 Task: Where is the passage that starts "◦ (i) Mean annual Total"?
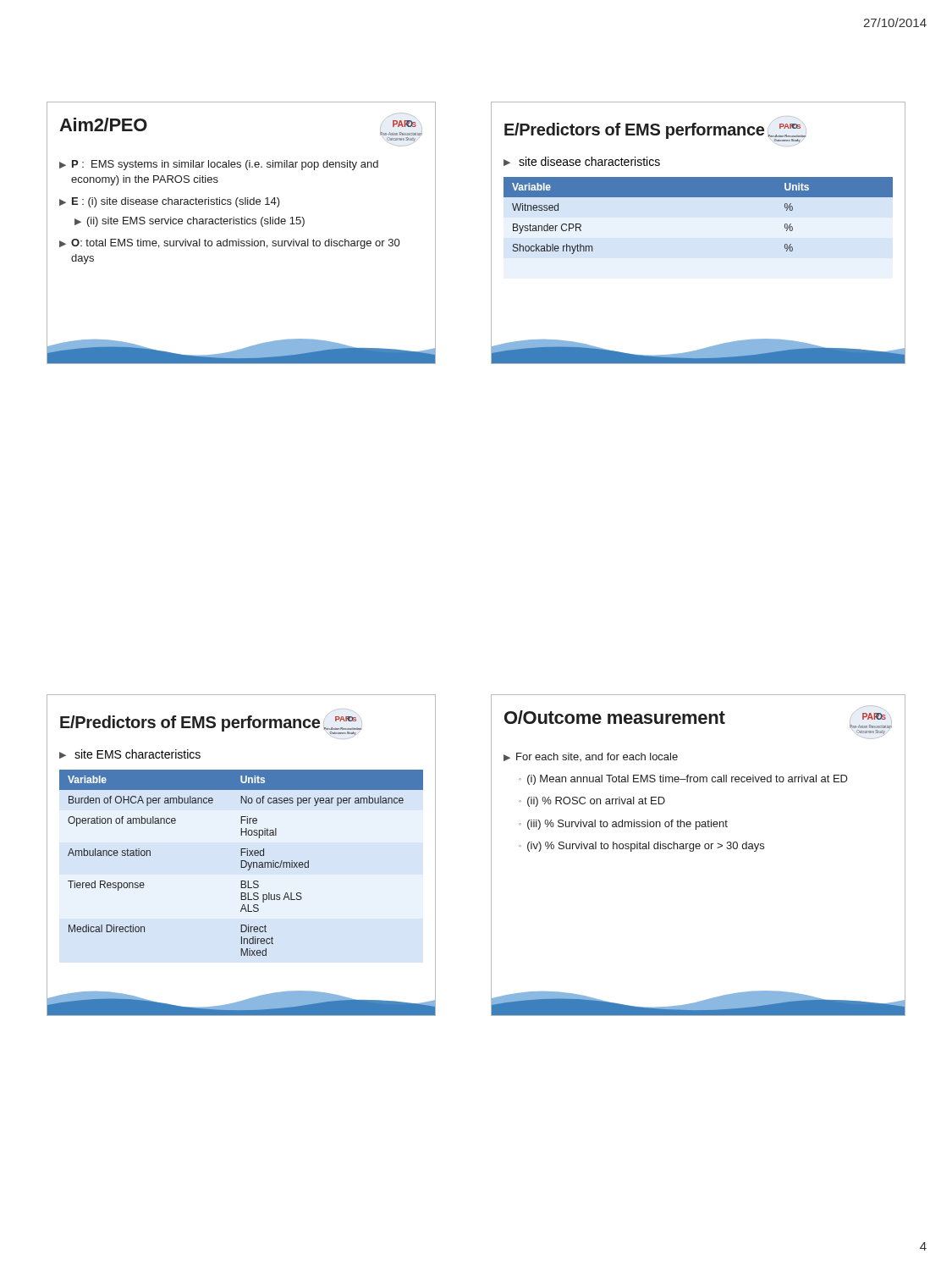pos(683,779)
